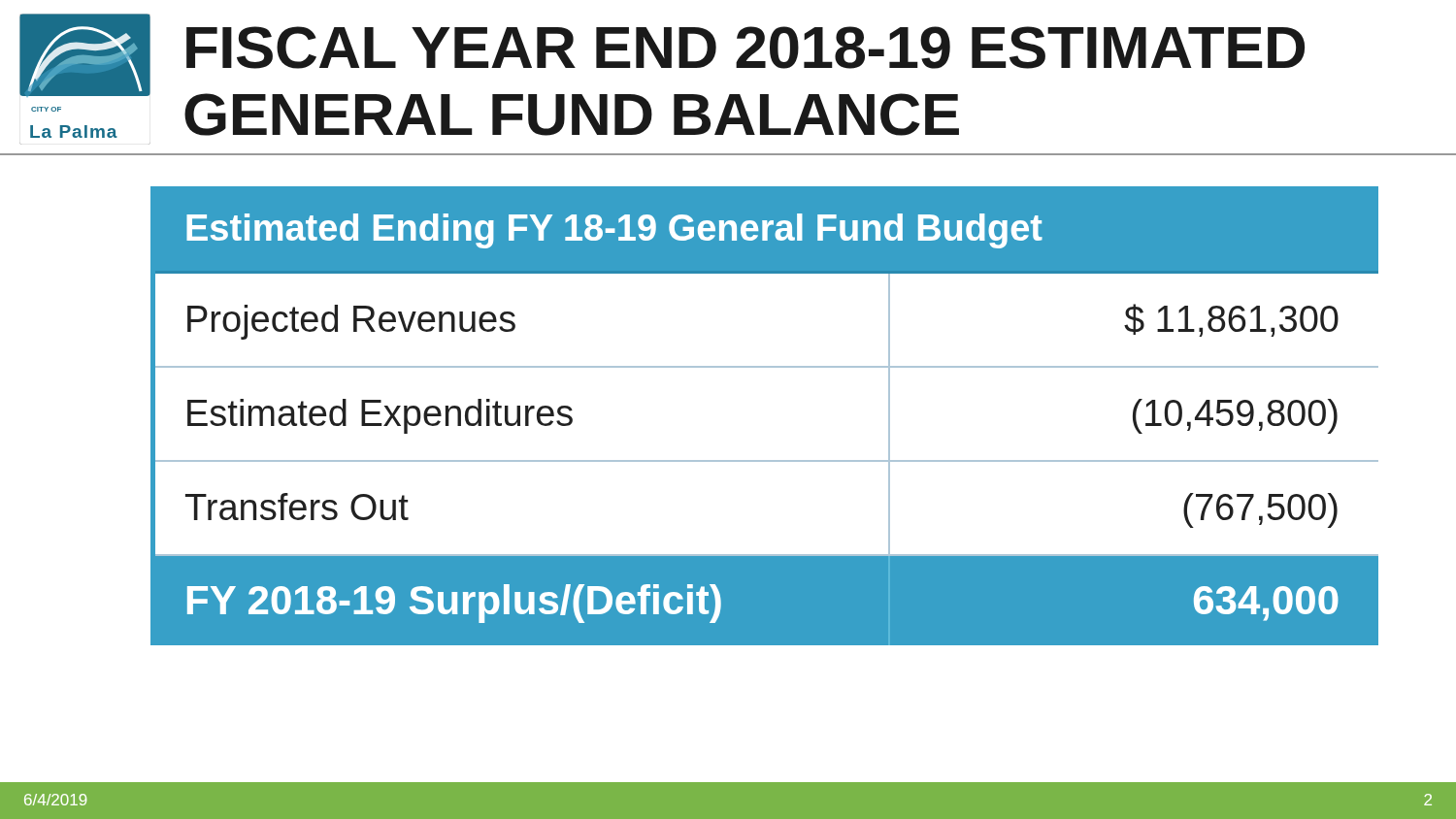Viewport: 1456px width, 819px height.
Task: Select the title
Action: coord(745,80)
